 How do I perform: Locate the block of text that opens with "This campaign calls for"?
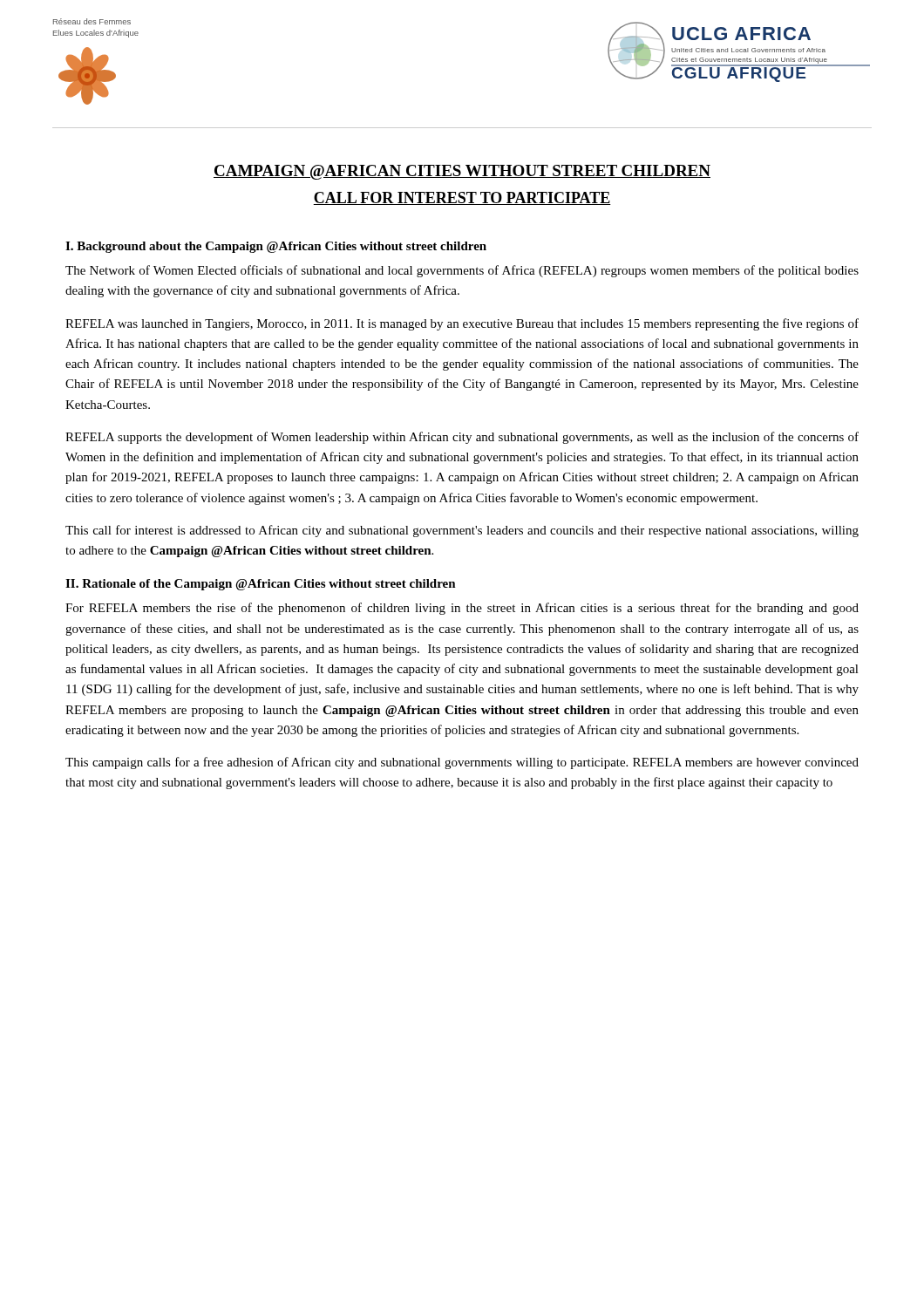coord(462,772)
